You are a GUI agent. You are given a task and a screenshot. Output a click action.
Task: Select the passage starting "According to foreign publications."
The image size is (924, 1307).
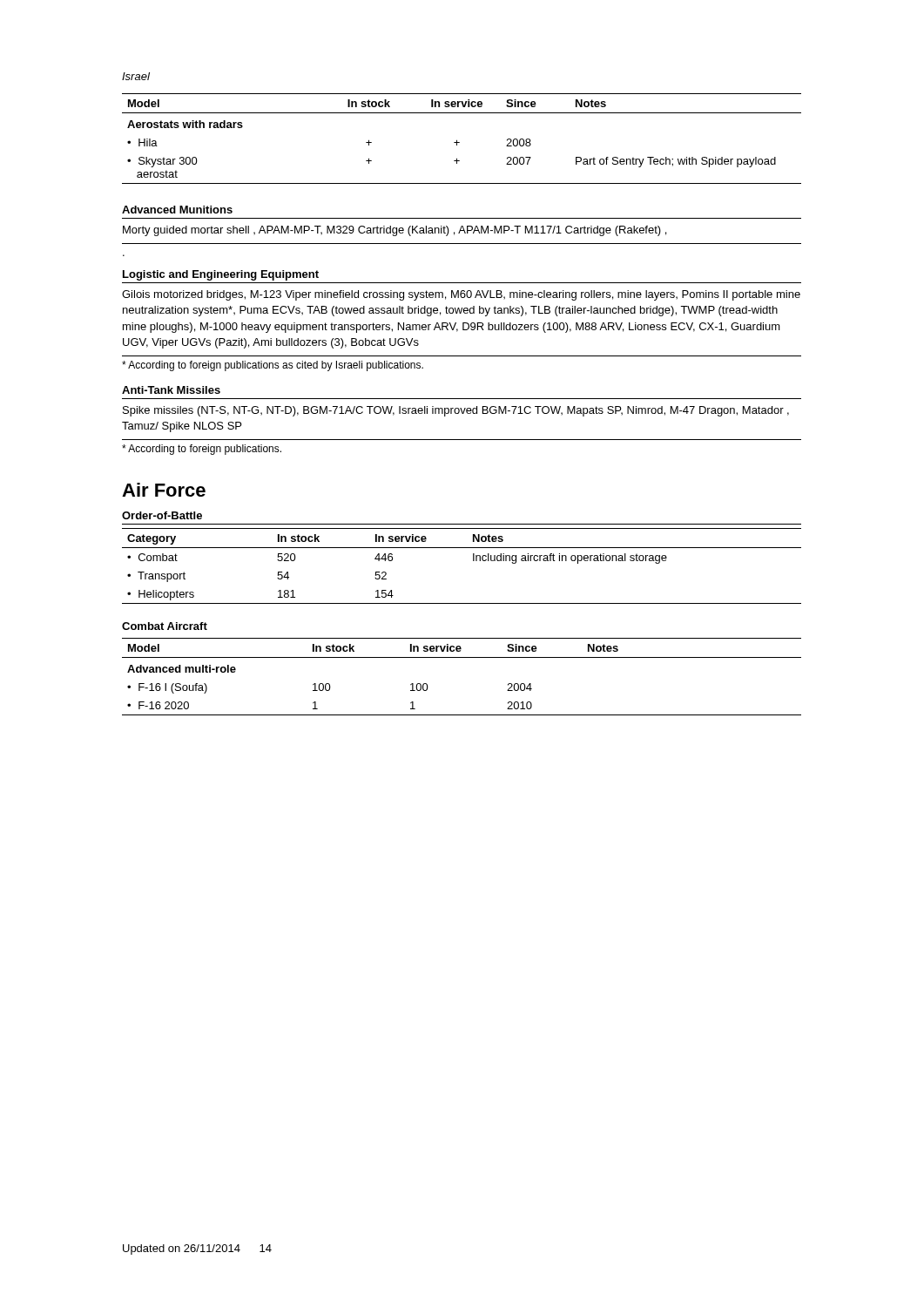tap(202, 449)
